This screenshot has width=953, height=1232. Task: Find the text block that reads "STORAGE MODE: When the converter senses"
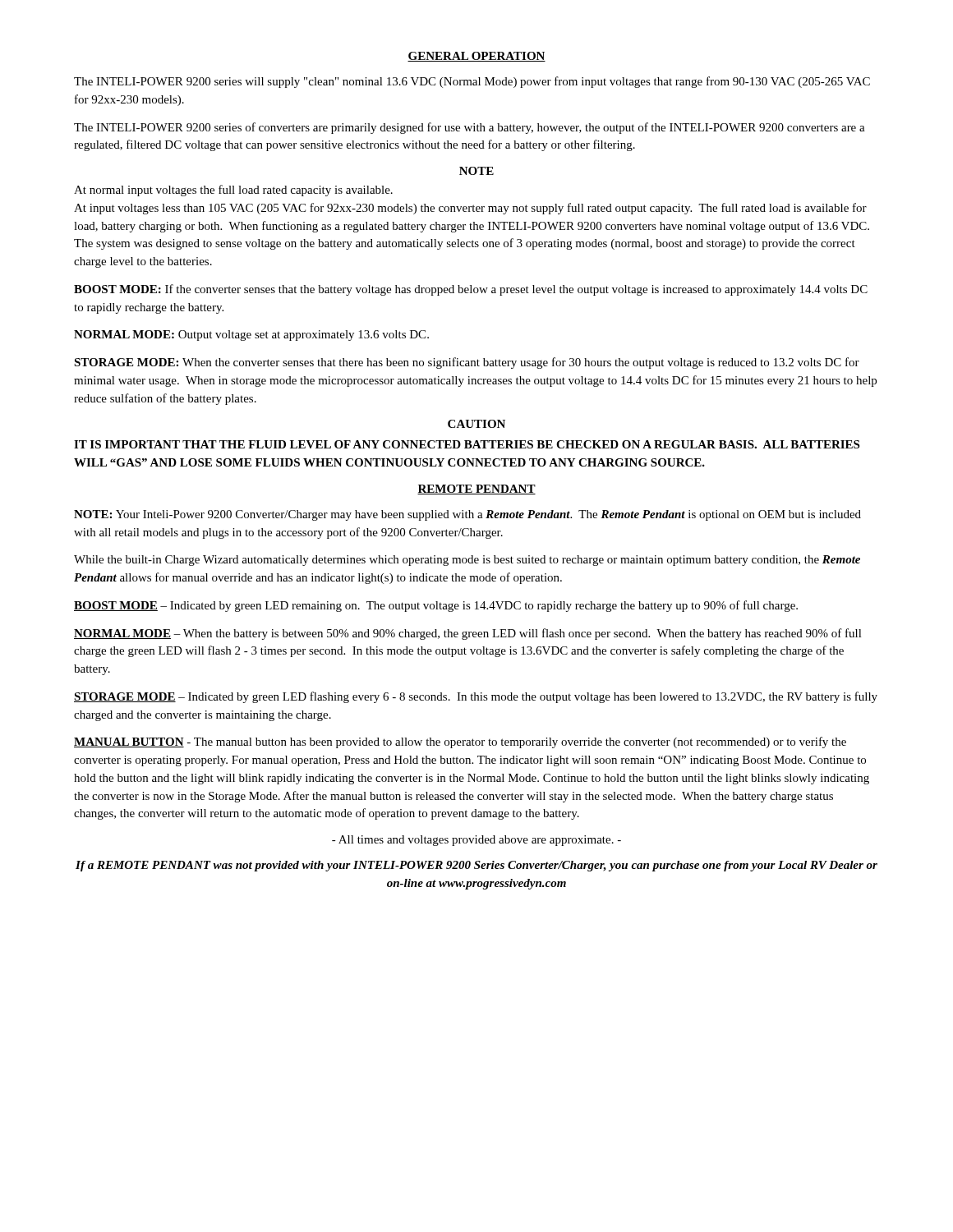[x=476, y=380]
